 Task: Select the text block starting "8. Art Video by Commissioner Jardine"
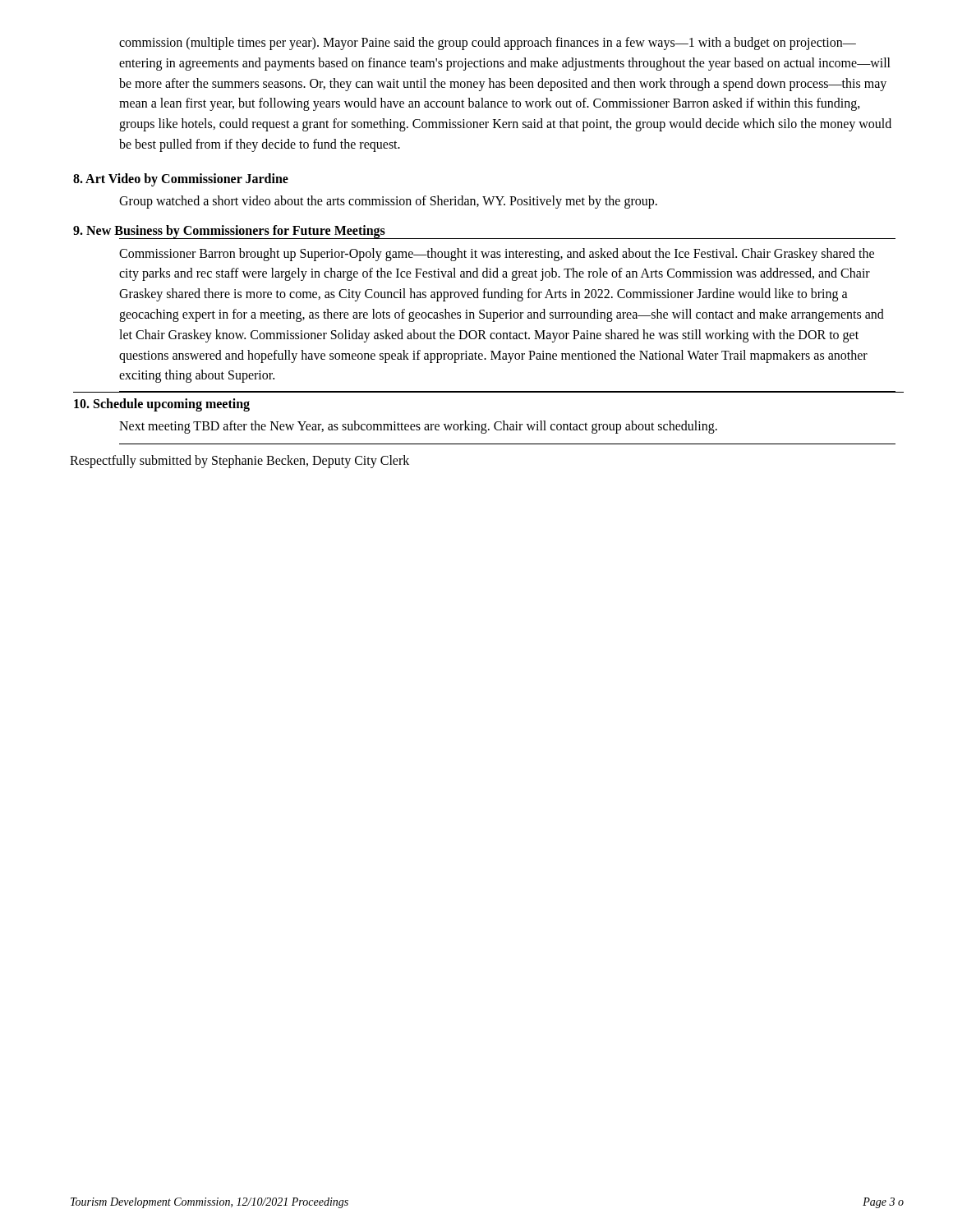(181, 178)
